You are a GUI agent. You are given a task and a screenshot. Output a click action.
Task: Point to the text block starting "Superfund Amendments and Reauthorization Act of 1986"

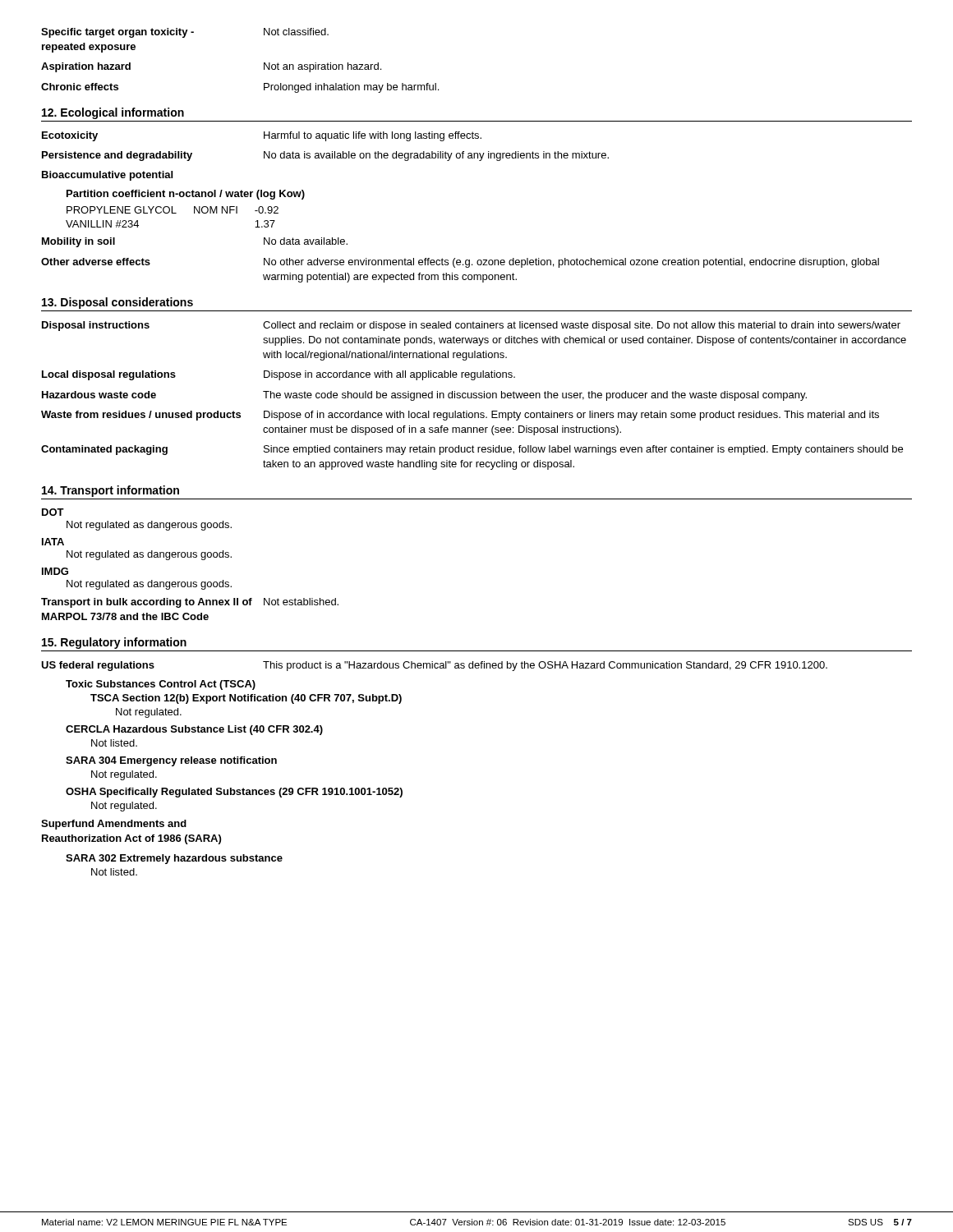(114, 825)
